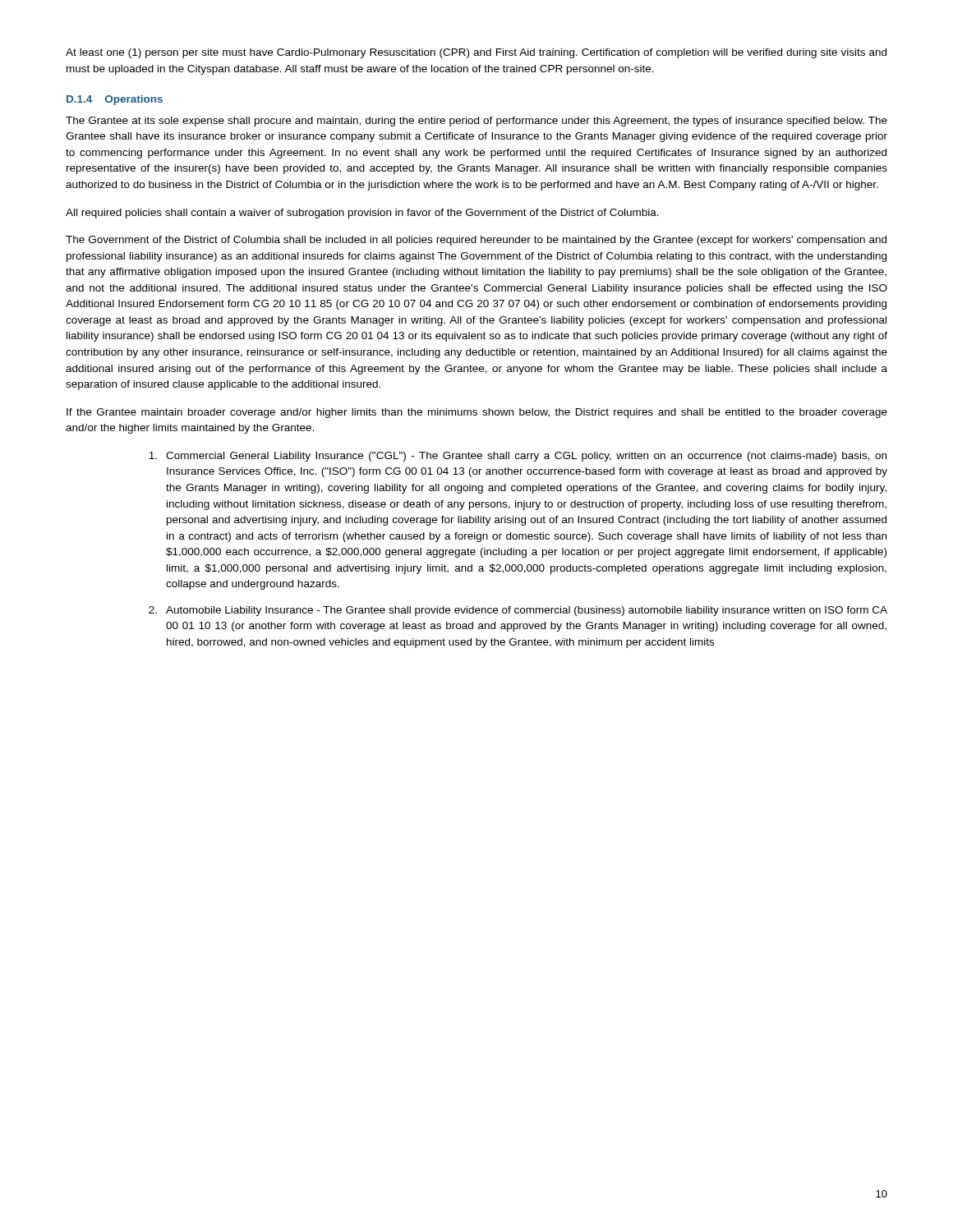953x1232 pixels.
Task: Locate the text starting "2. Automobile Liability"
Action: (x=501, y=626)
